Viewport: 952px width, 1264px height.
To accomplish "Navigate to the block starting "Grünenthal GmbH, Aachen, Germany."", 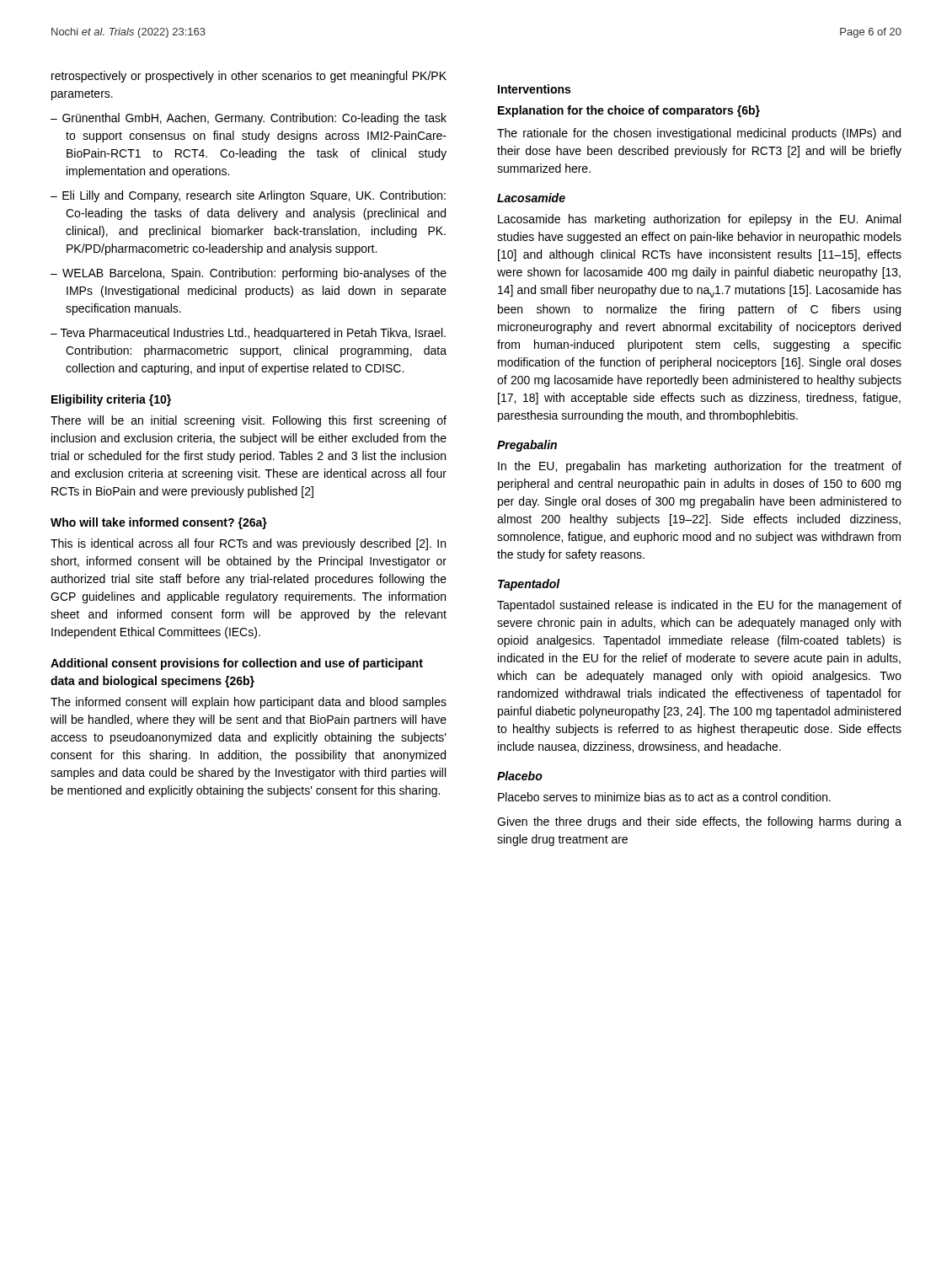I will coord(254,145).
